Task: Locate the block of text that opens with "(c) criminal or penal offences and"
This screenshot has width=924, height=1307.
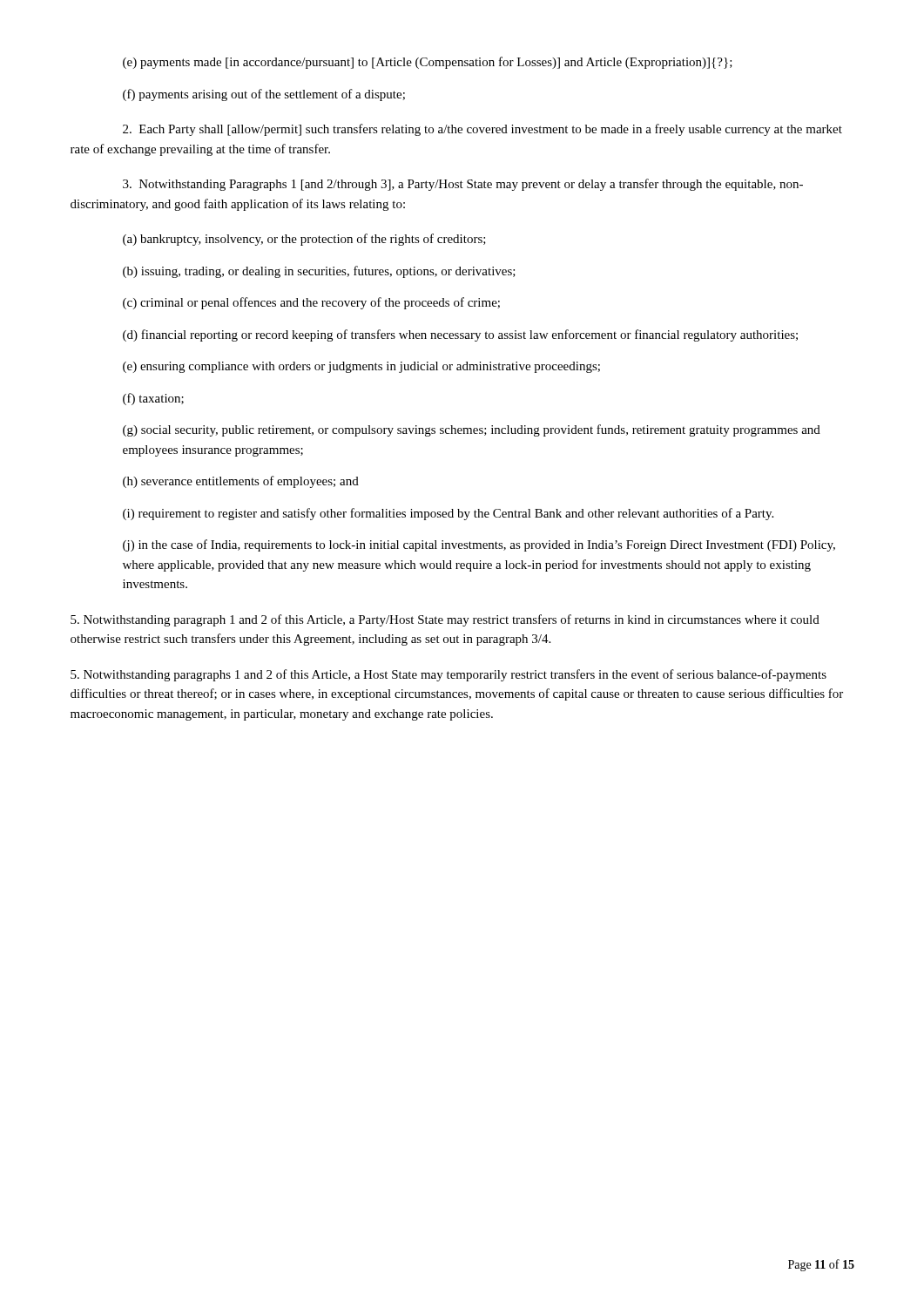Action: pyautogui.click(x=312, y=302)
